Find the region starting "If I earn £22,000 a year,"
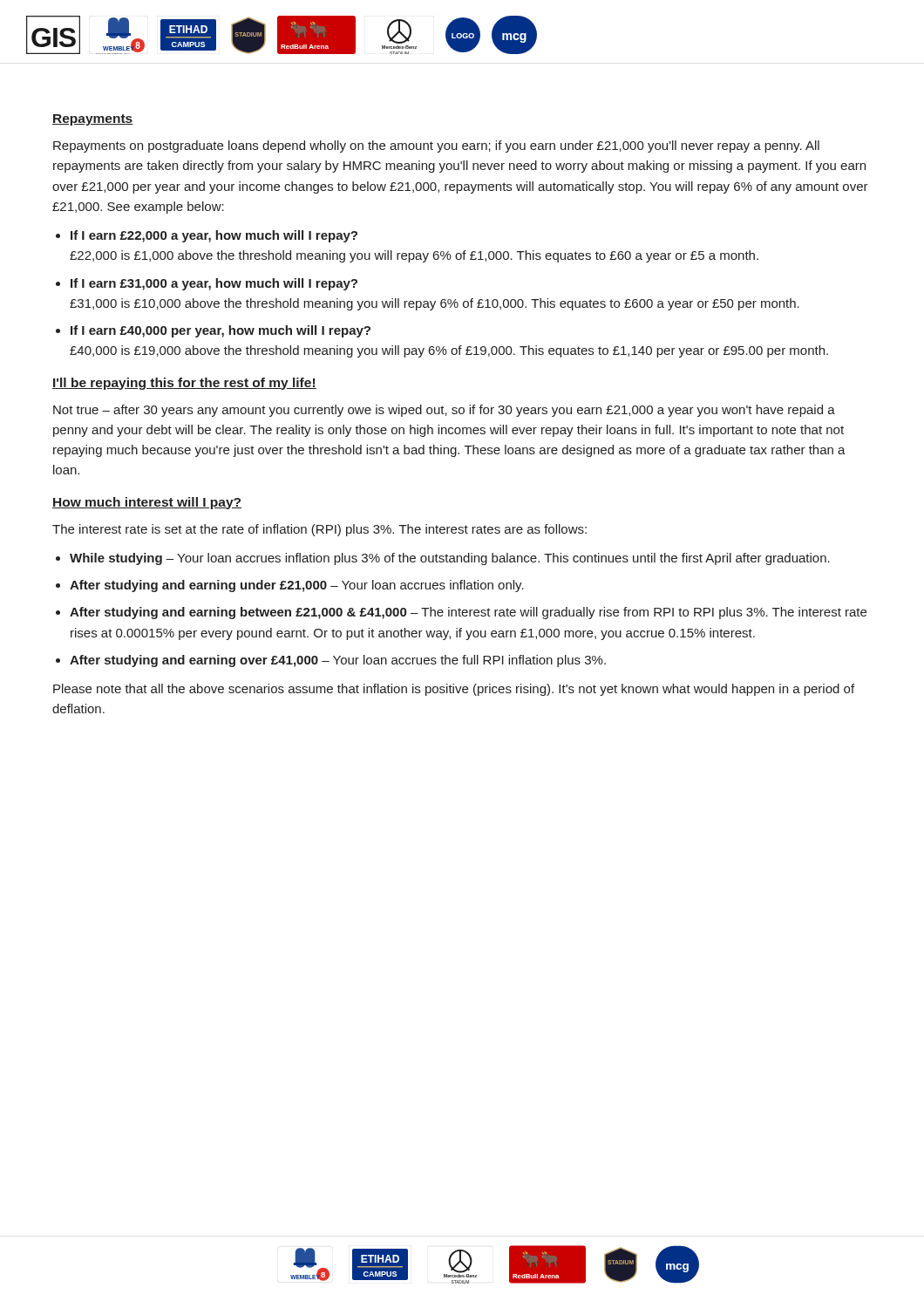 415,245
